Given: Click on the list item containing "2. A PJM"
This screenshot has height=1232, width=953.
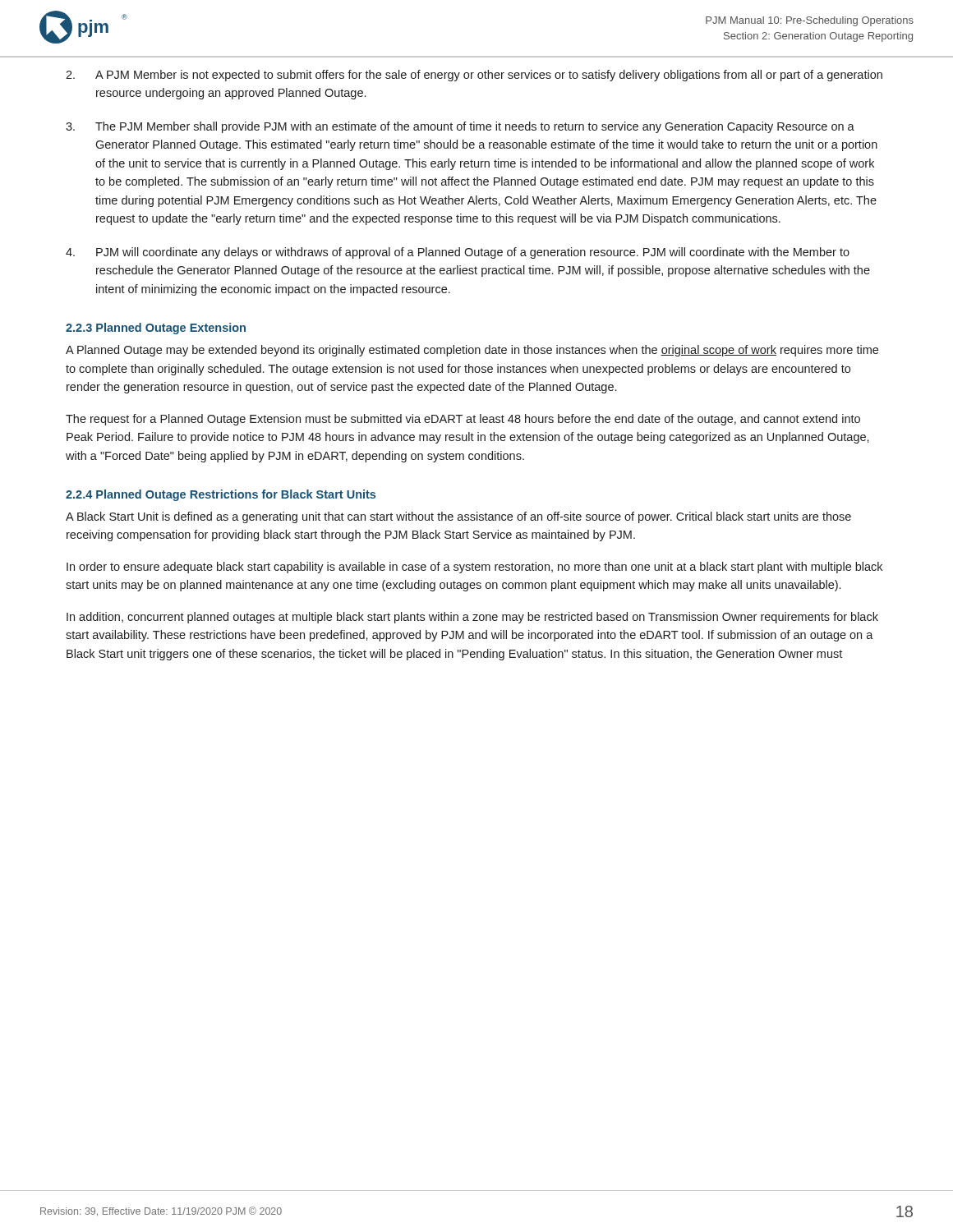Looking at the screenshot, I should coord(476,84).
